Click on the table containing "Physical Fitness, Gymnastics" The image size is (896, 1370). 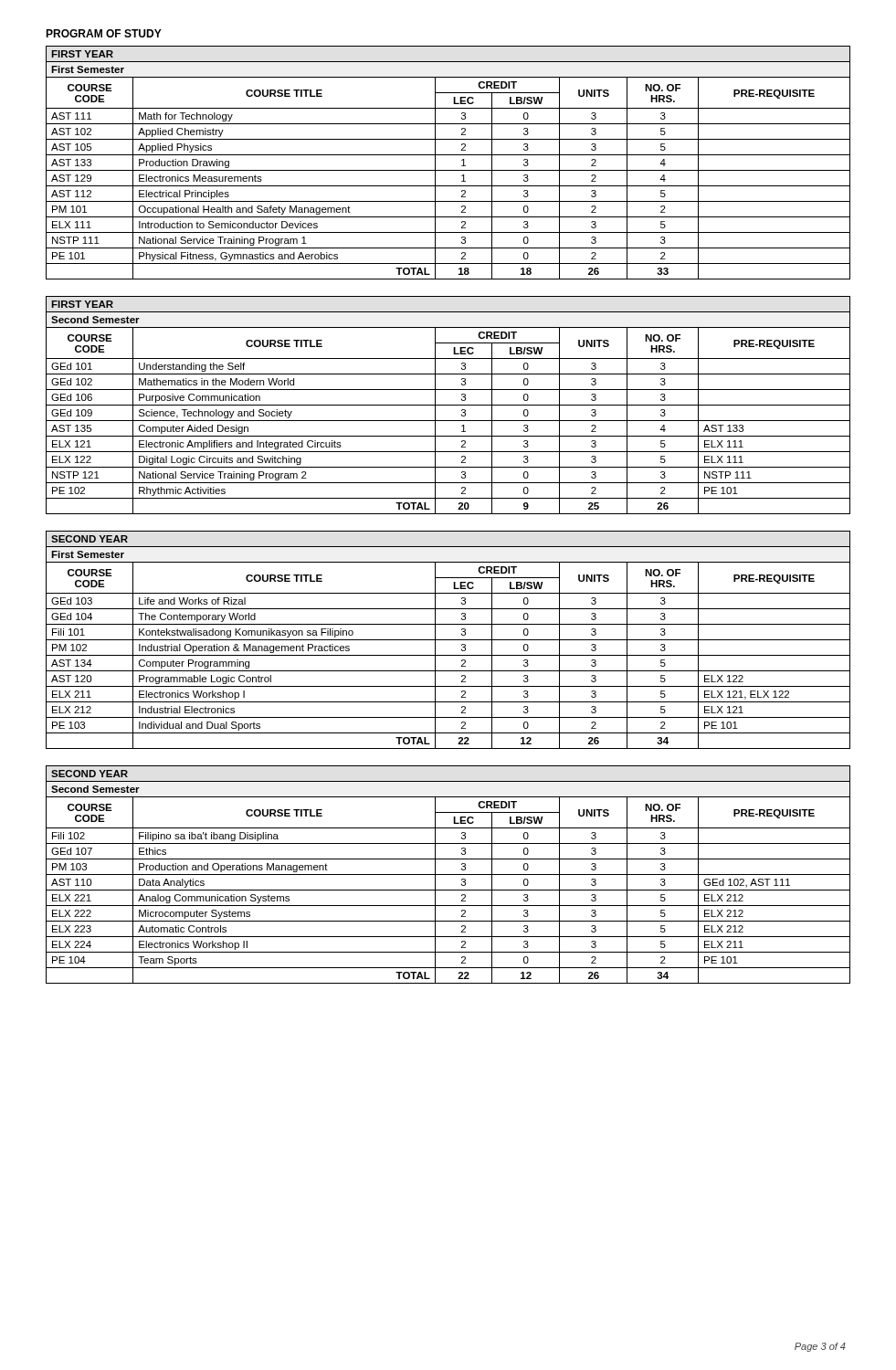tap(448, 163)
